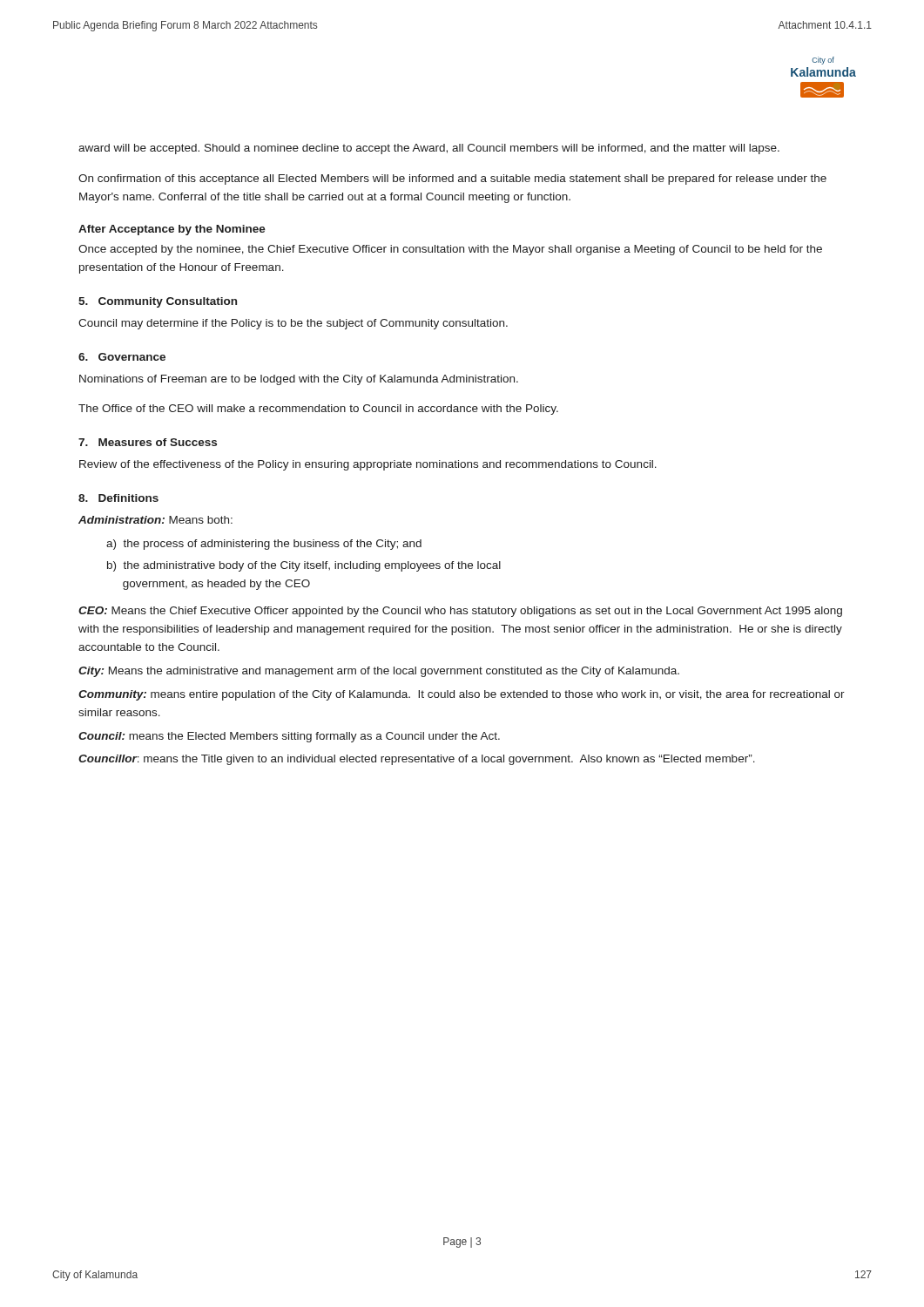Click the passage that begins "Once accepted by the nominee,"
Screen dimensions: 1307x924
pyautogui.click(x=450, y=258)
